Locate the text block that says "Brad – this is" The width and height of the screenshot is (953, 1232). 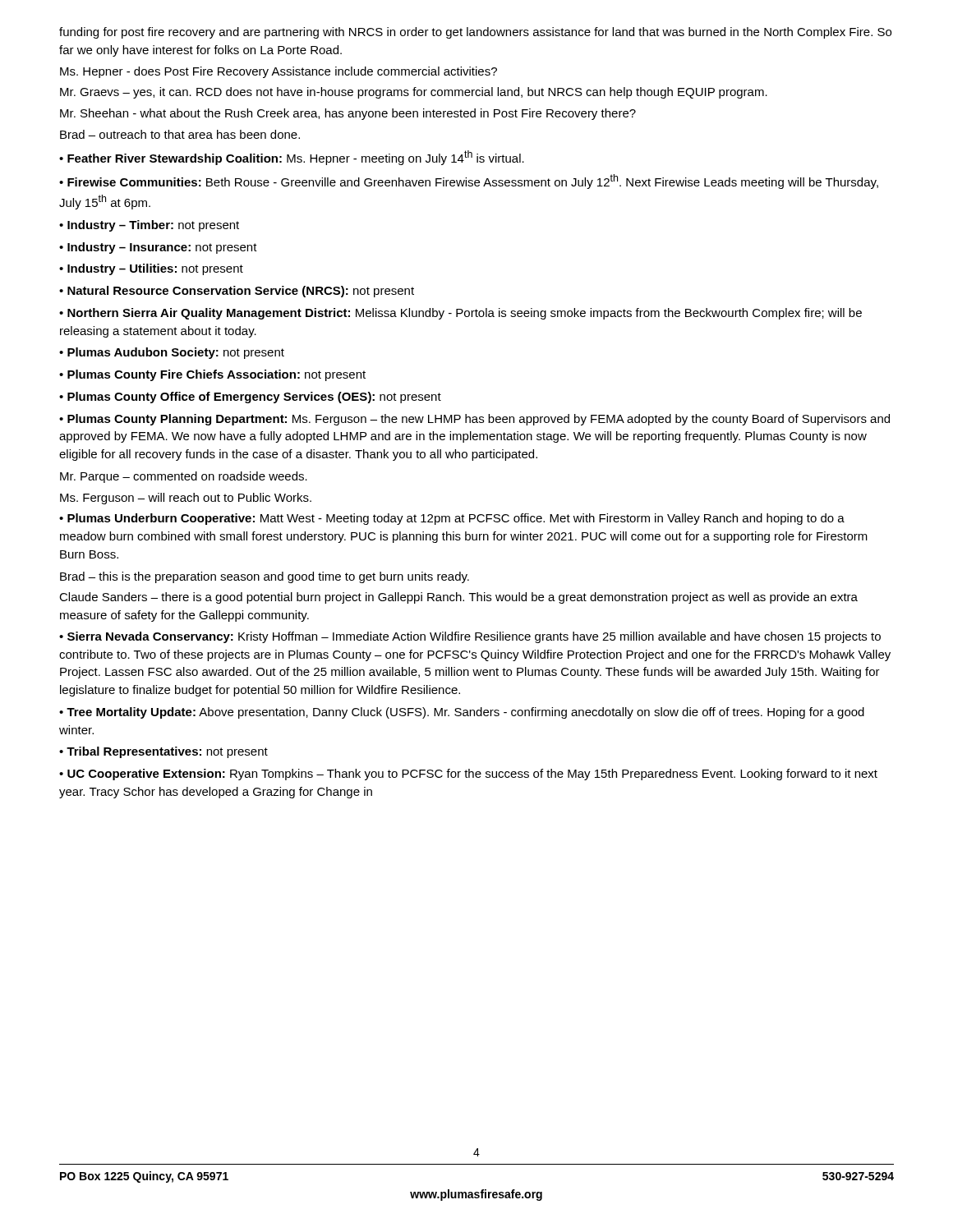pos(265,576)
